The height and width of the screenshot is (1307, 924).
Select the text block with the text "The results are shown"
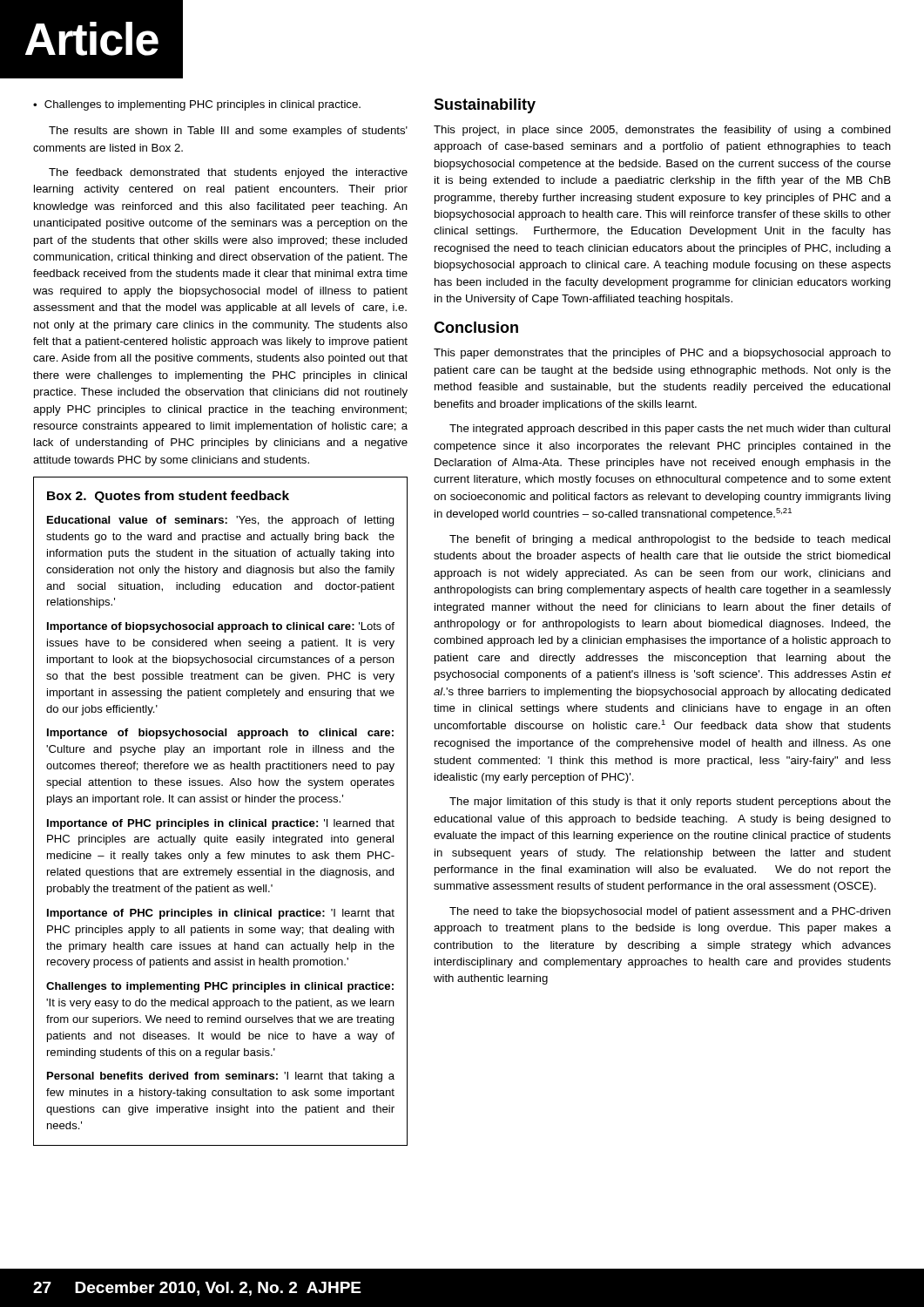click(x=220, y=139)
